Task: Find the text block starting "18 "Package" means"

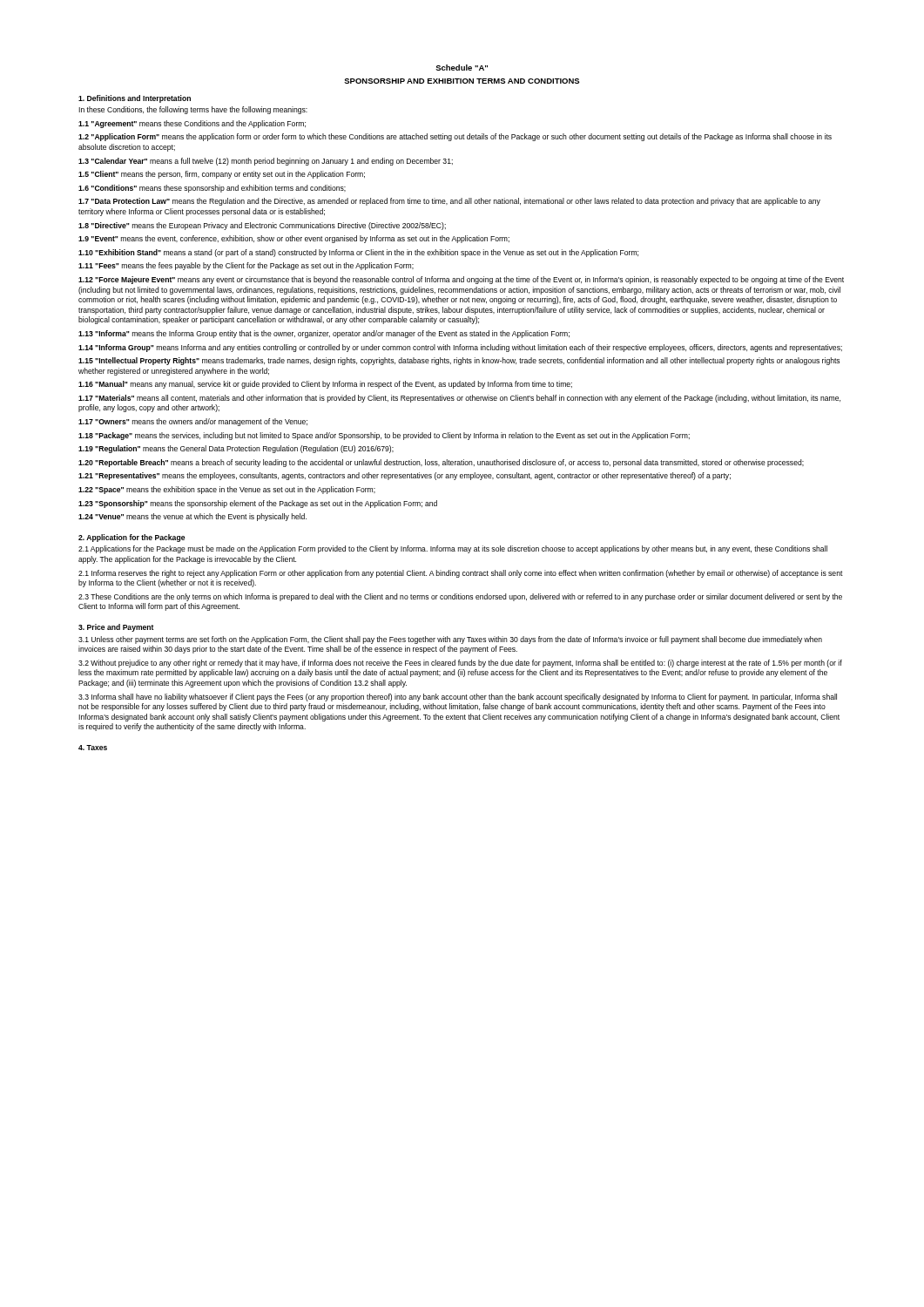Action: [x=384, y=435]
